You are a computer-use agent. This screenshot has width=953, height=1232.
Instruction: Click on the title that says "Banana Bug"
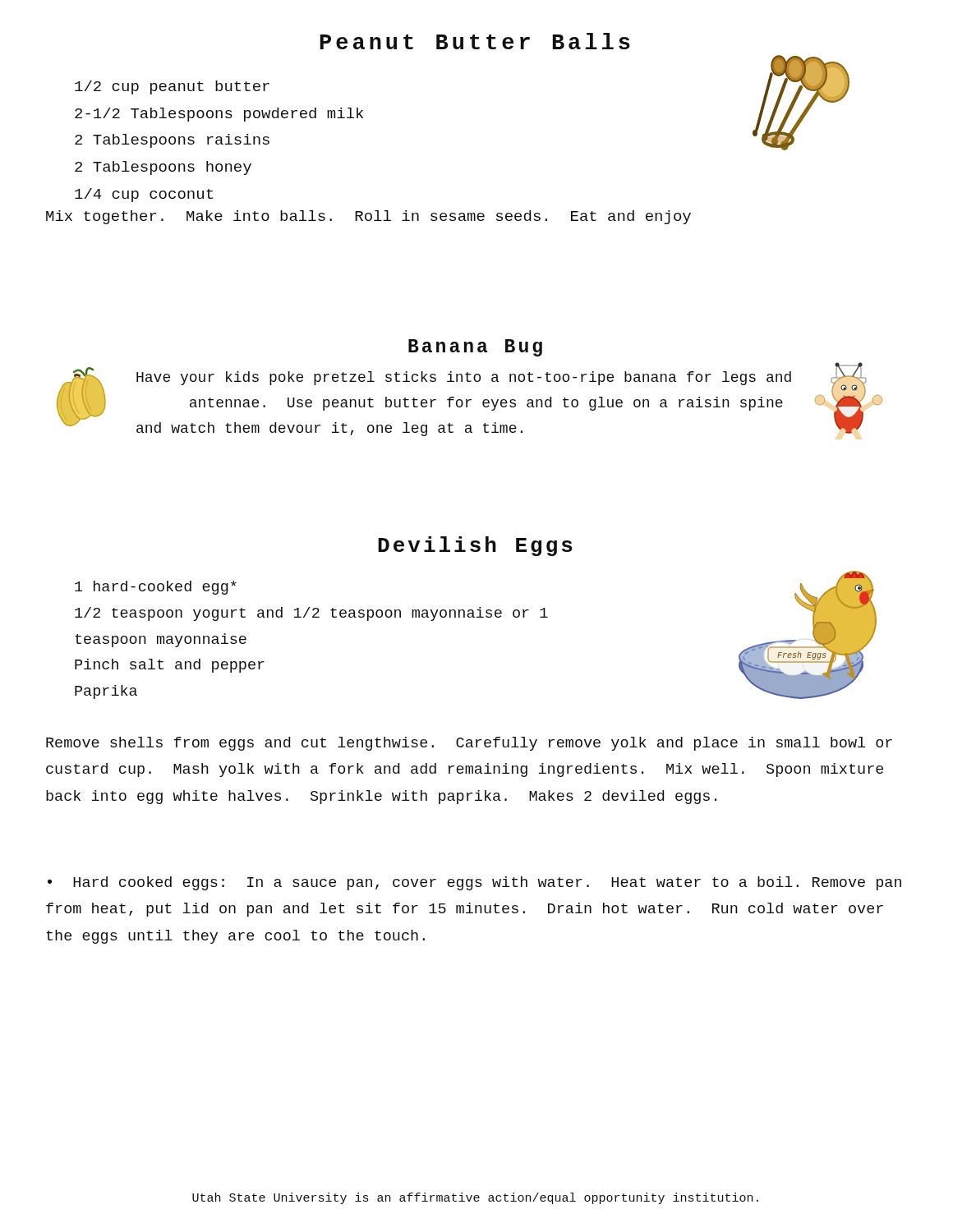pos(476,347)
